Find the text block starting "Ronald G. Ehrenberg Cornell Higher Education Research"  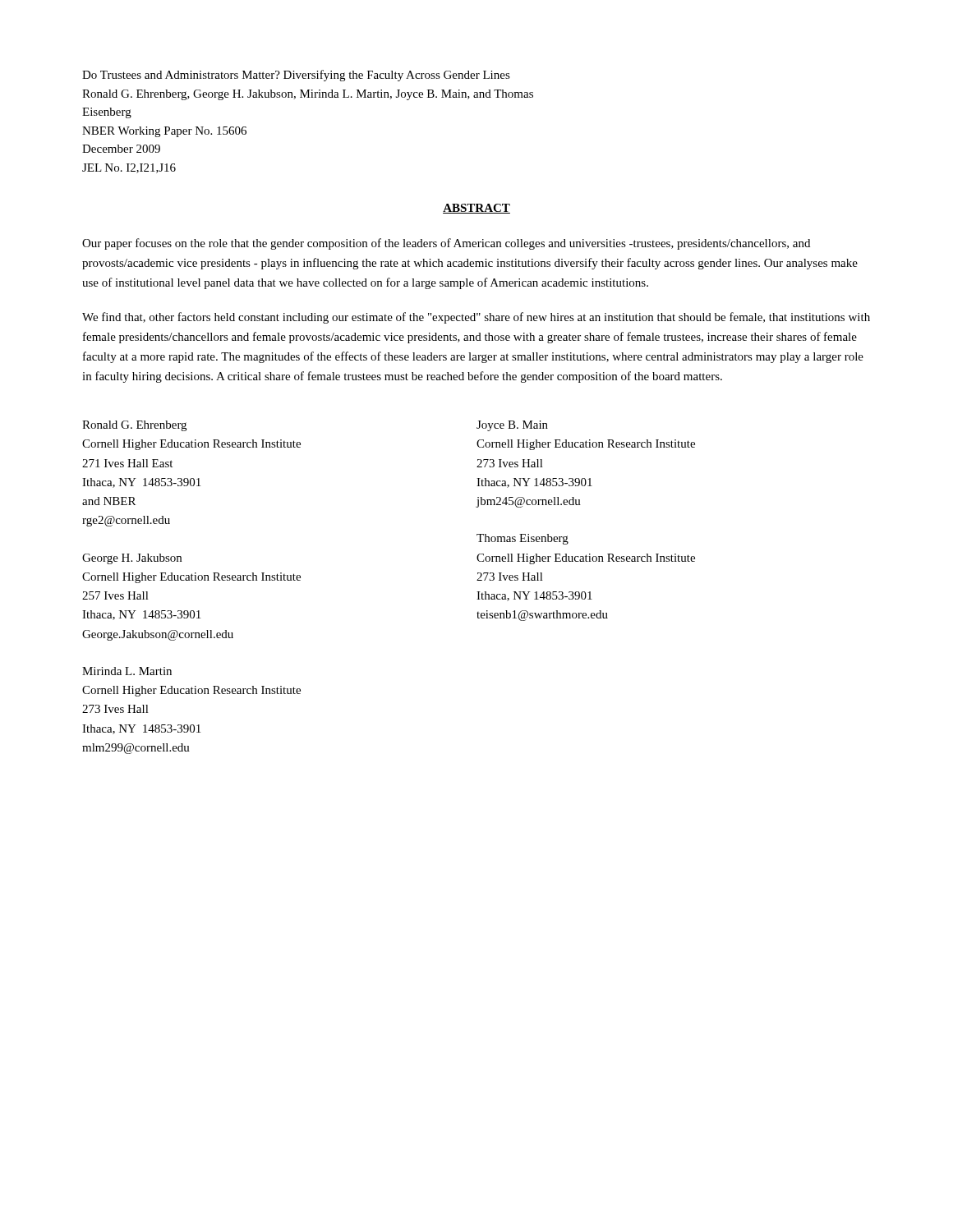point(192,472)
